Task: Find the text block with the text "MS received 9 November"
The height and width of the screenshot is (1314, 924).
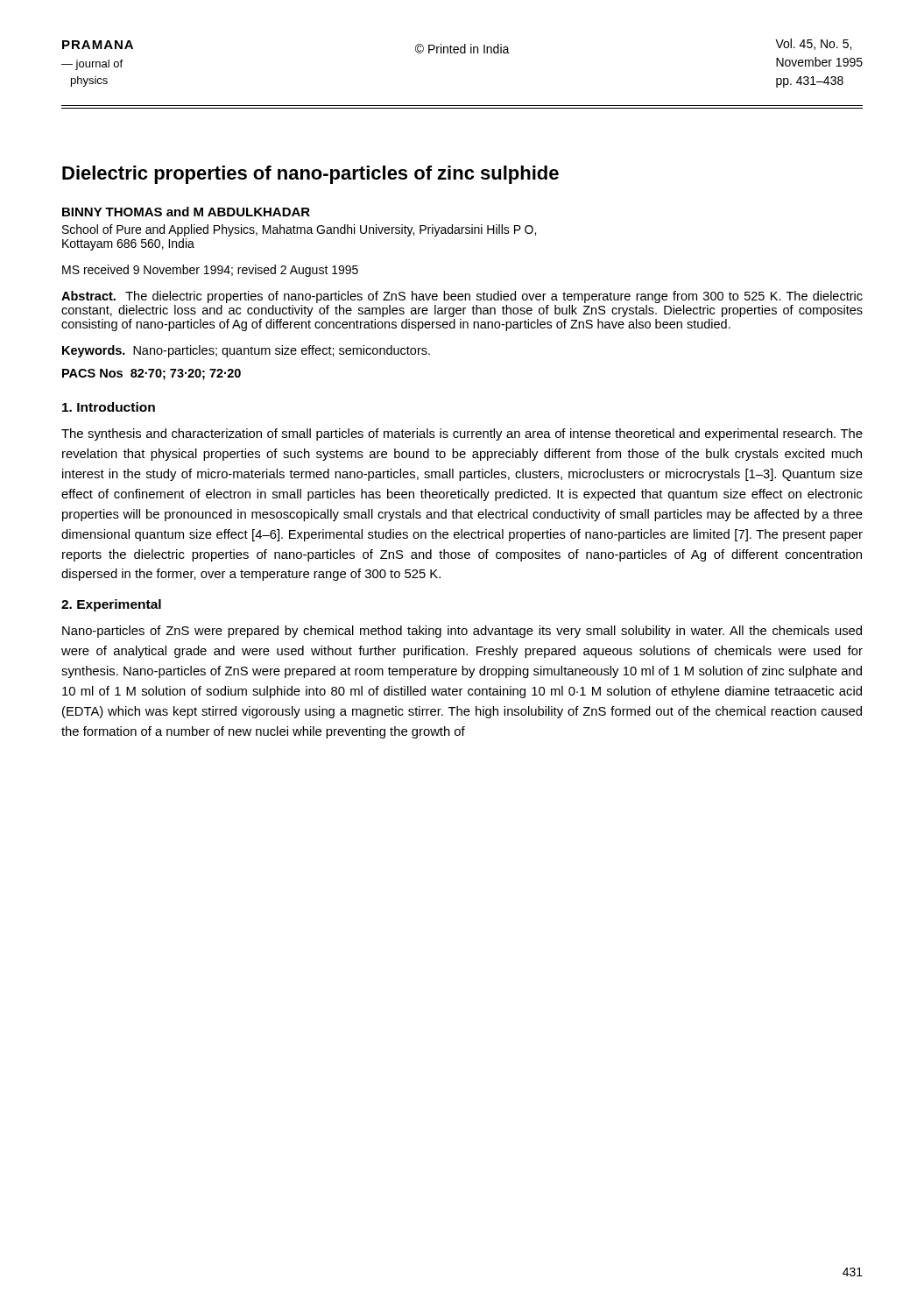Action: coord(210,270)
